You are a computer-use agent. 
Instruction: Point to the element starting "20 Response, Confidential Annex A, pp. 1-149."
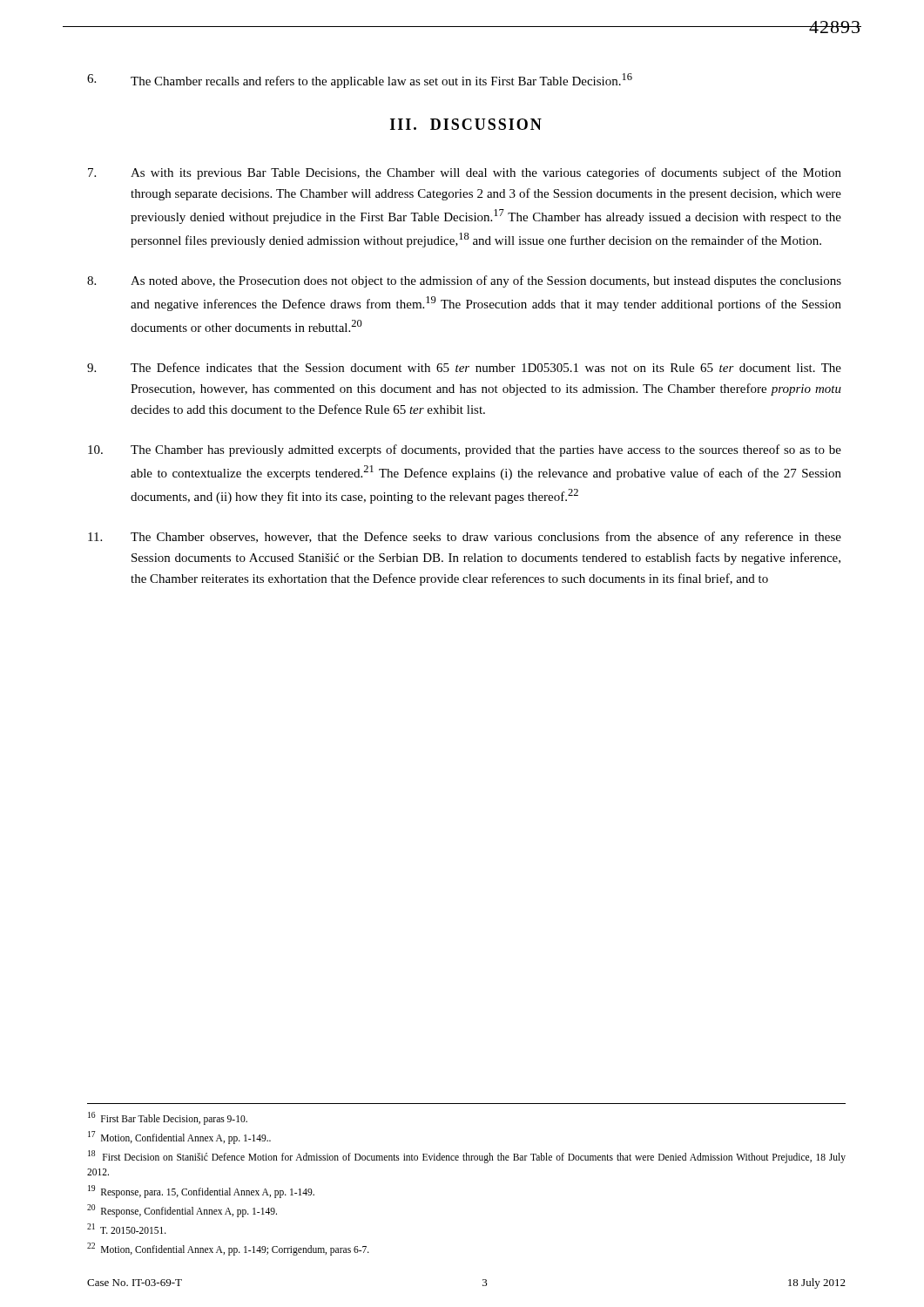click(x=182, y=1209)
